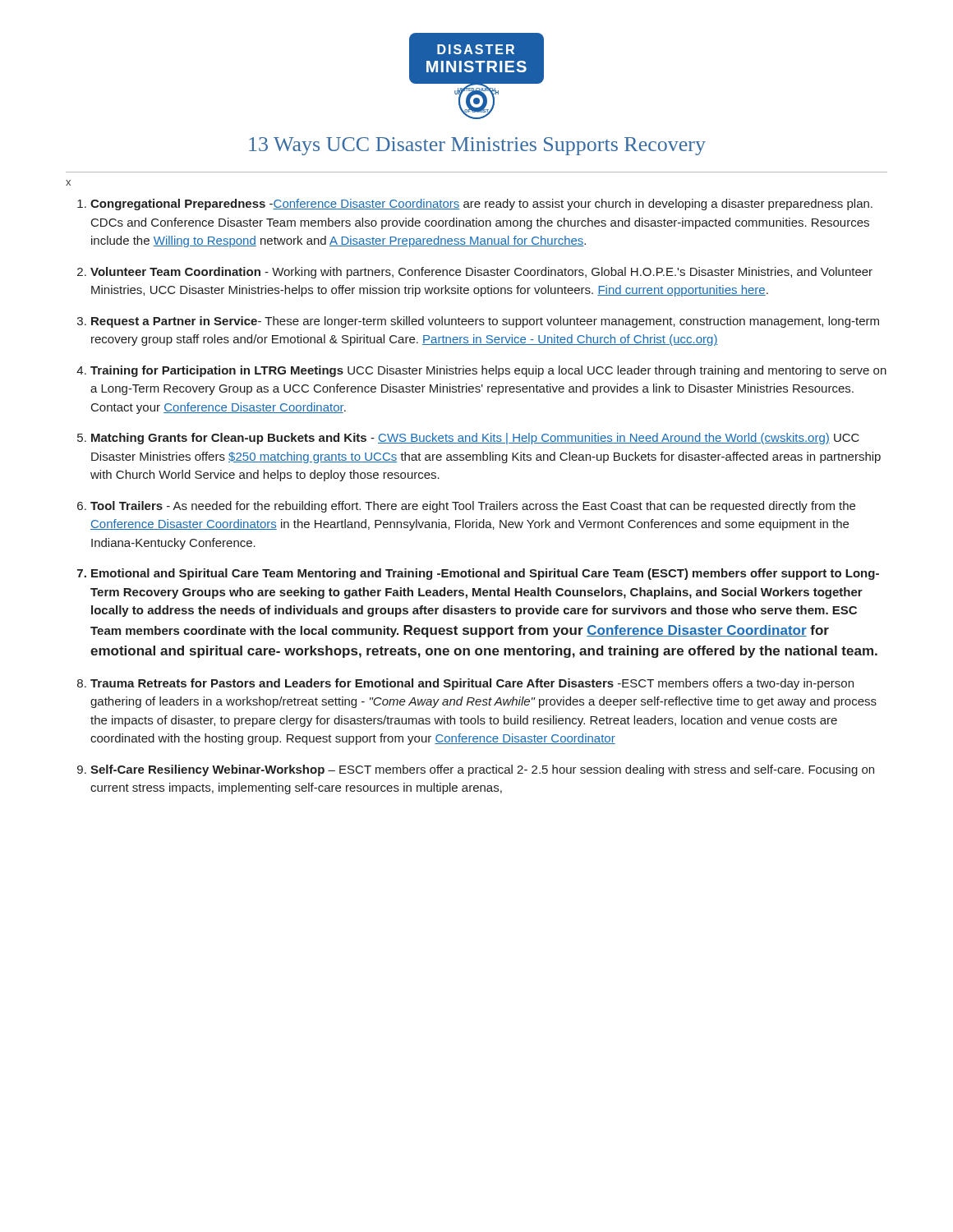Locate the text starting "Request a Partner in Service-"

(x=476, y=330)
